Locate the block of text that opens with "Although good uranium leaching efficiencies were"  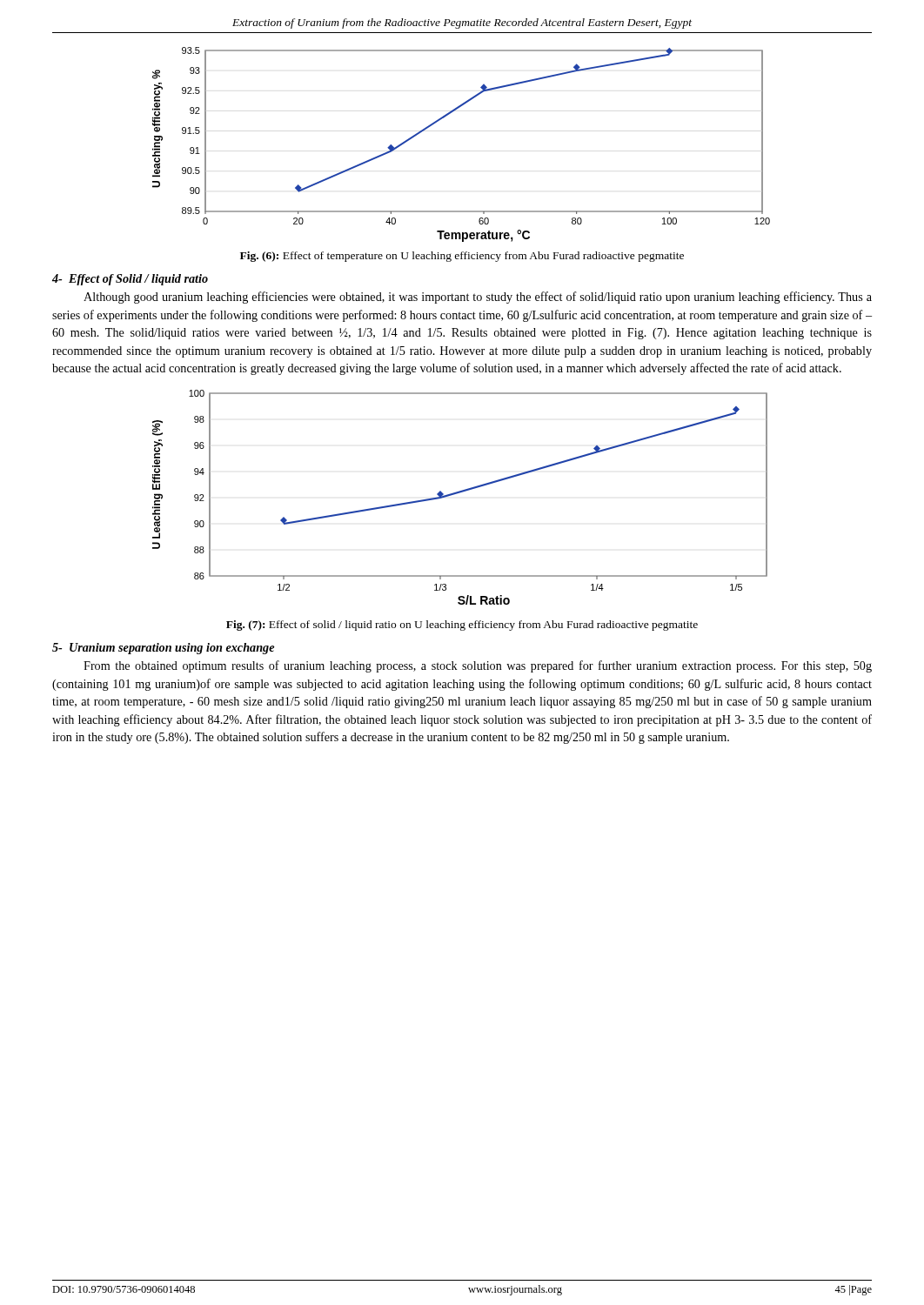[462, 333]
